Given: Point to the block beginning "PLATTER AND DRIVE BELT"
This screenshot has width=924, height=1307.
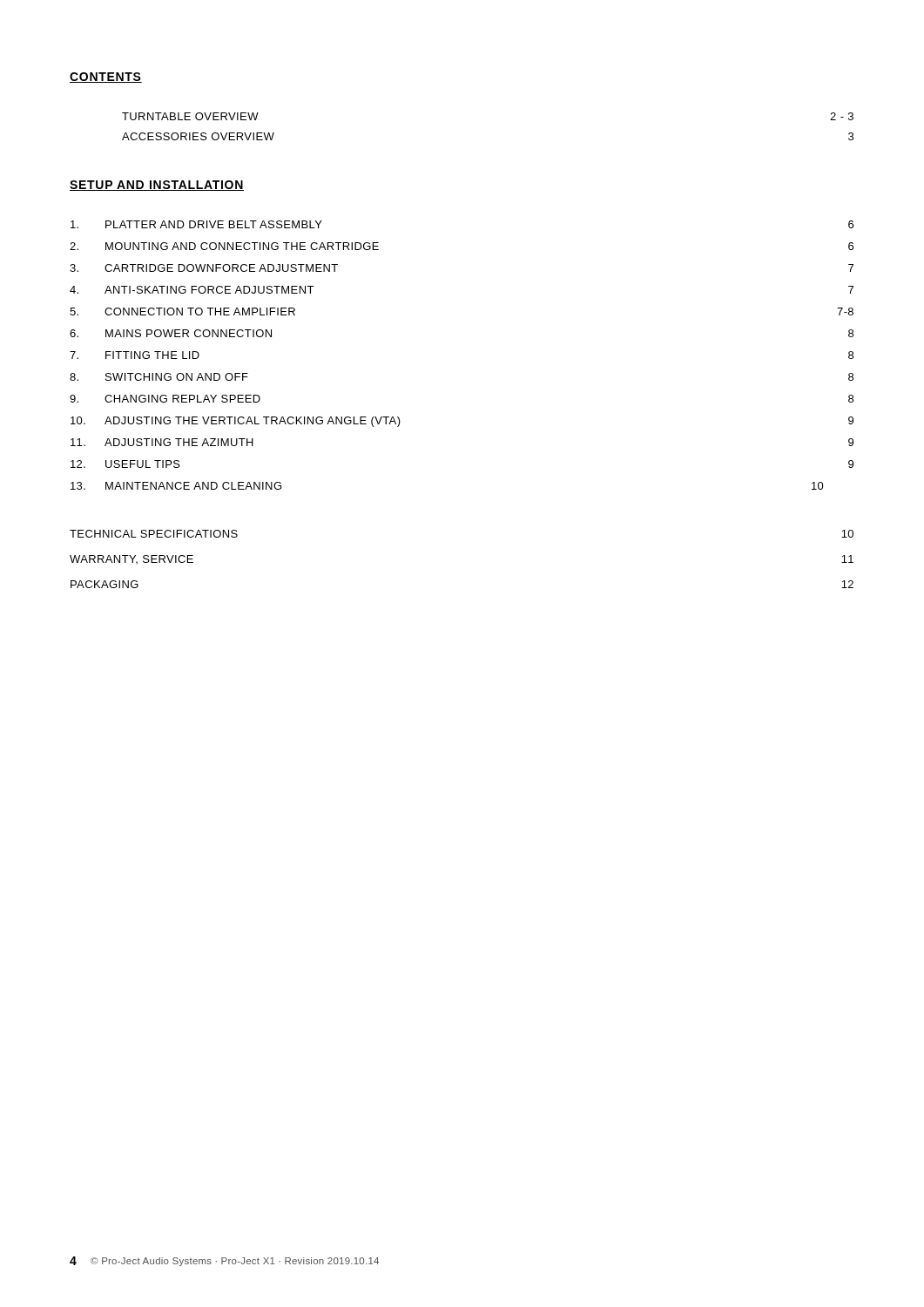Looking at the screenshot, I should click(x=212, y=225).
